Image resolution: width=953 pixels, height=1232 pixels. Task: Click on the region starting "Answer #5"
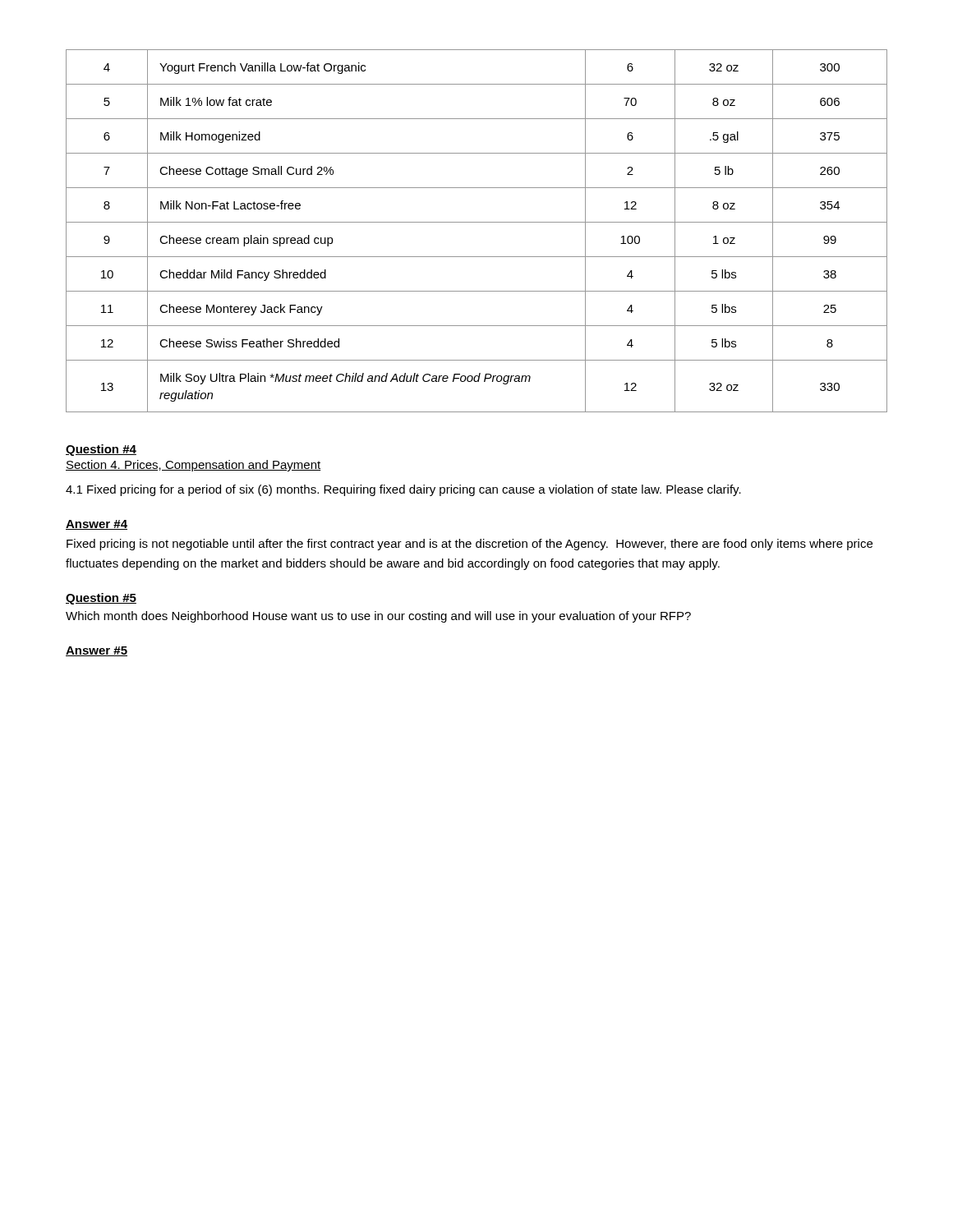pyautogui.click(x=97, y=650)
